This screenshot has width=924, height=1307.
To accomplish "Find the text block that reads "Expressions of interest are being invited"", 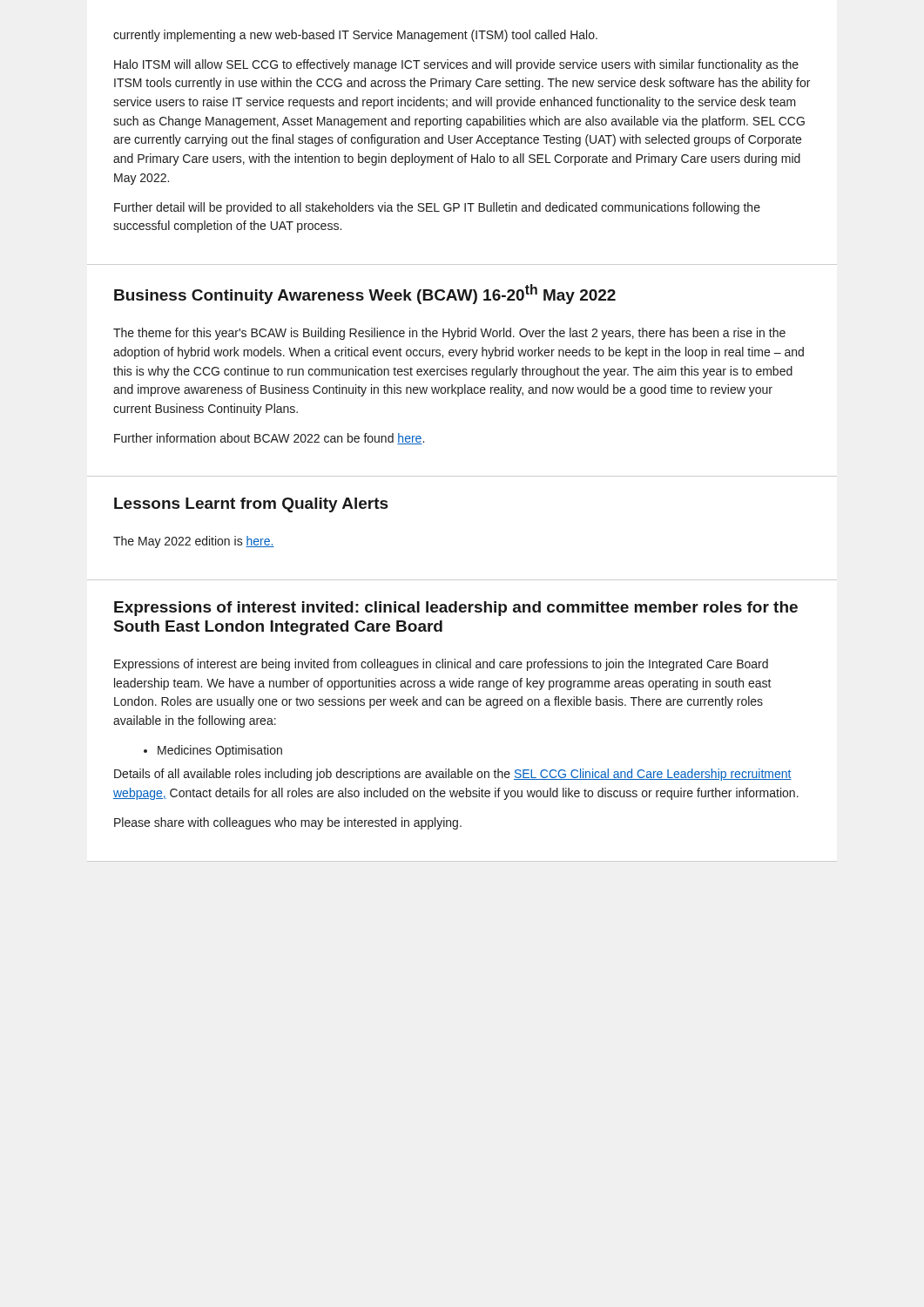I will click(x=462, y=693).
